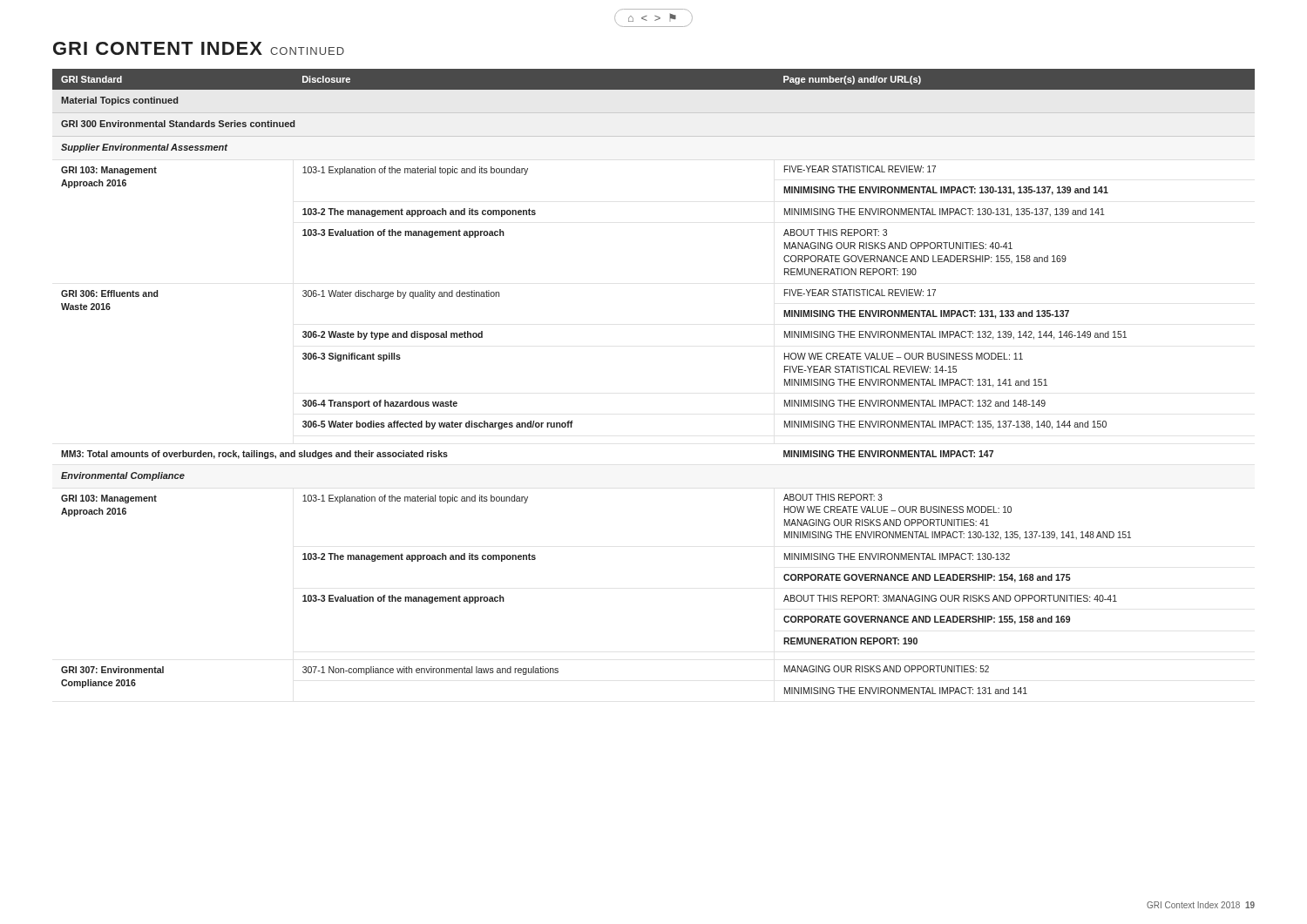Image resolution: width=1307 pixels, height=924 pixels.
Task: Click on the table containing "Material Topics continued"
Action: click(654, 394)
